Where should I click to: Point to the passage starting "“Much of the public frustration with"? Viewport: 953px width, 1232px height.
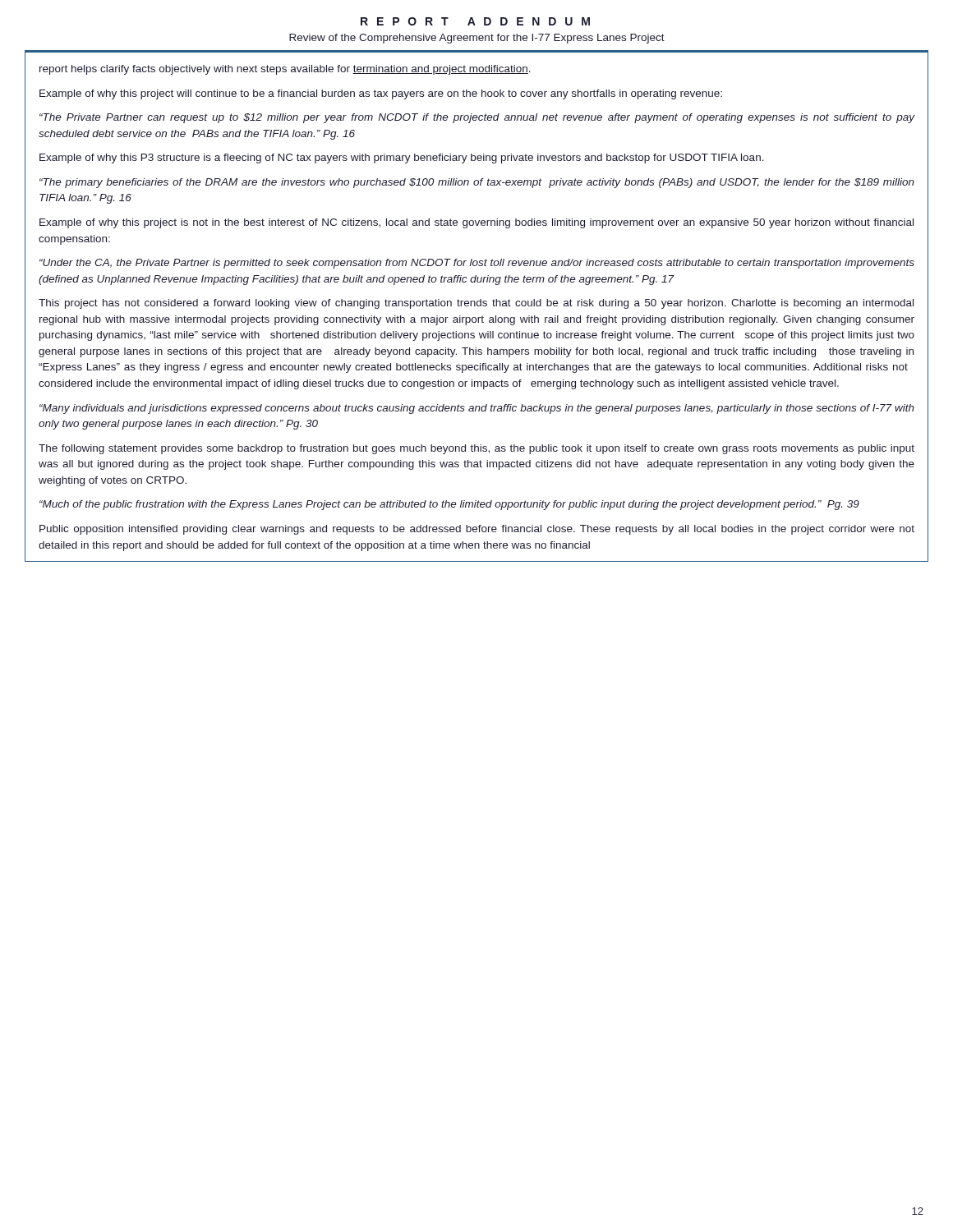coord(449,504)
